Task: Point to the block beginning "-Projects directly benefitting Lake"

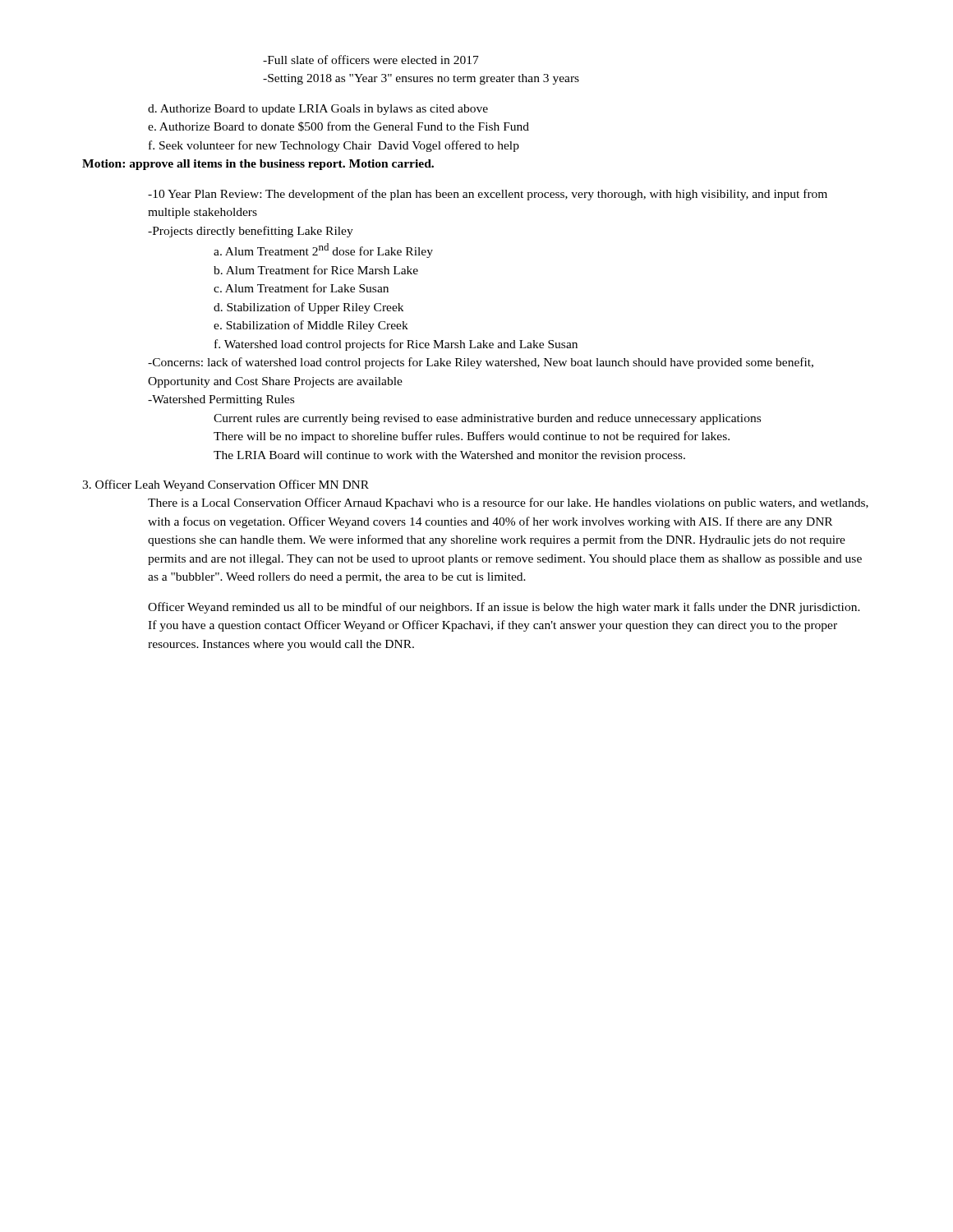Action: pyautogui.click(x=250, y=230)
